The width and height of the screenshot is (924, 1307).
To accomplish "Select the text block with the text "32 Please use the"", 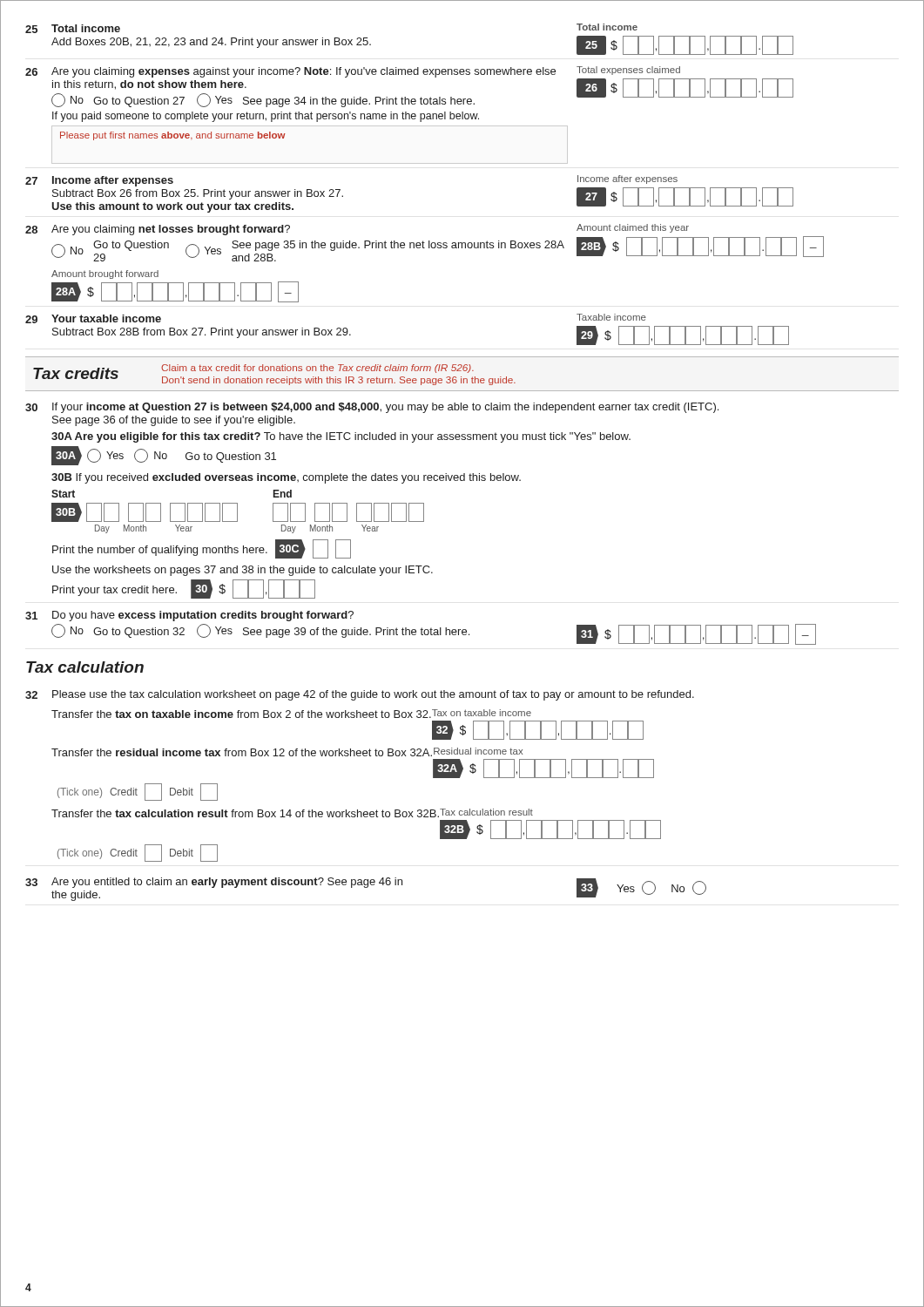I will point(360,695).
